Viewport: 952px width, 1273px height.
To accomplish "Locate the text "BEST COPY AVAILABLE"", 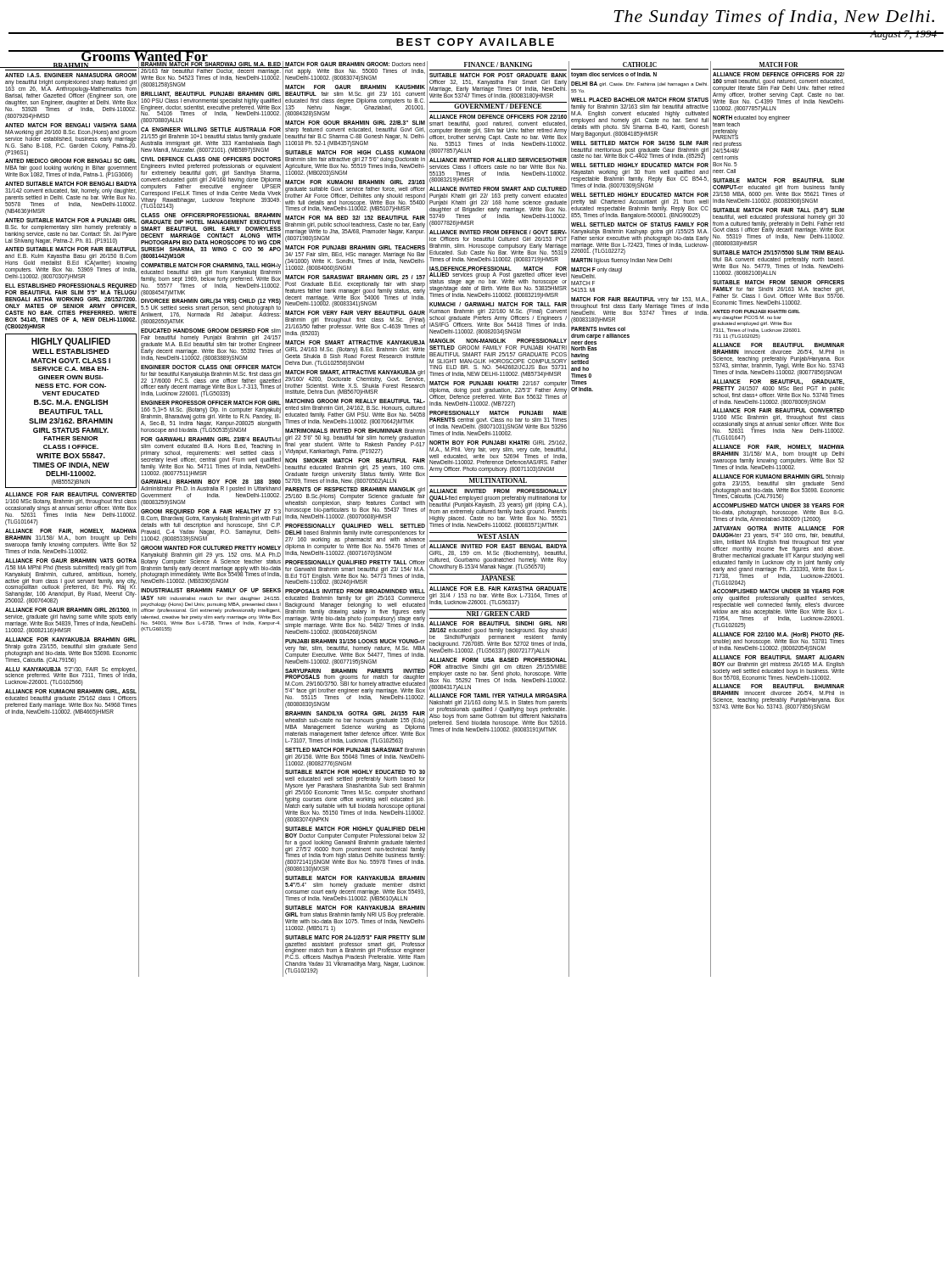I will coord(476,42).
